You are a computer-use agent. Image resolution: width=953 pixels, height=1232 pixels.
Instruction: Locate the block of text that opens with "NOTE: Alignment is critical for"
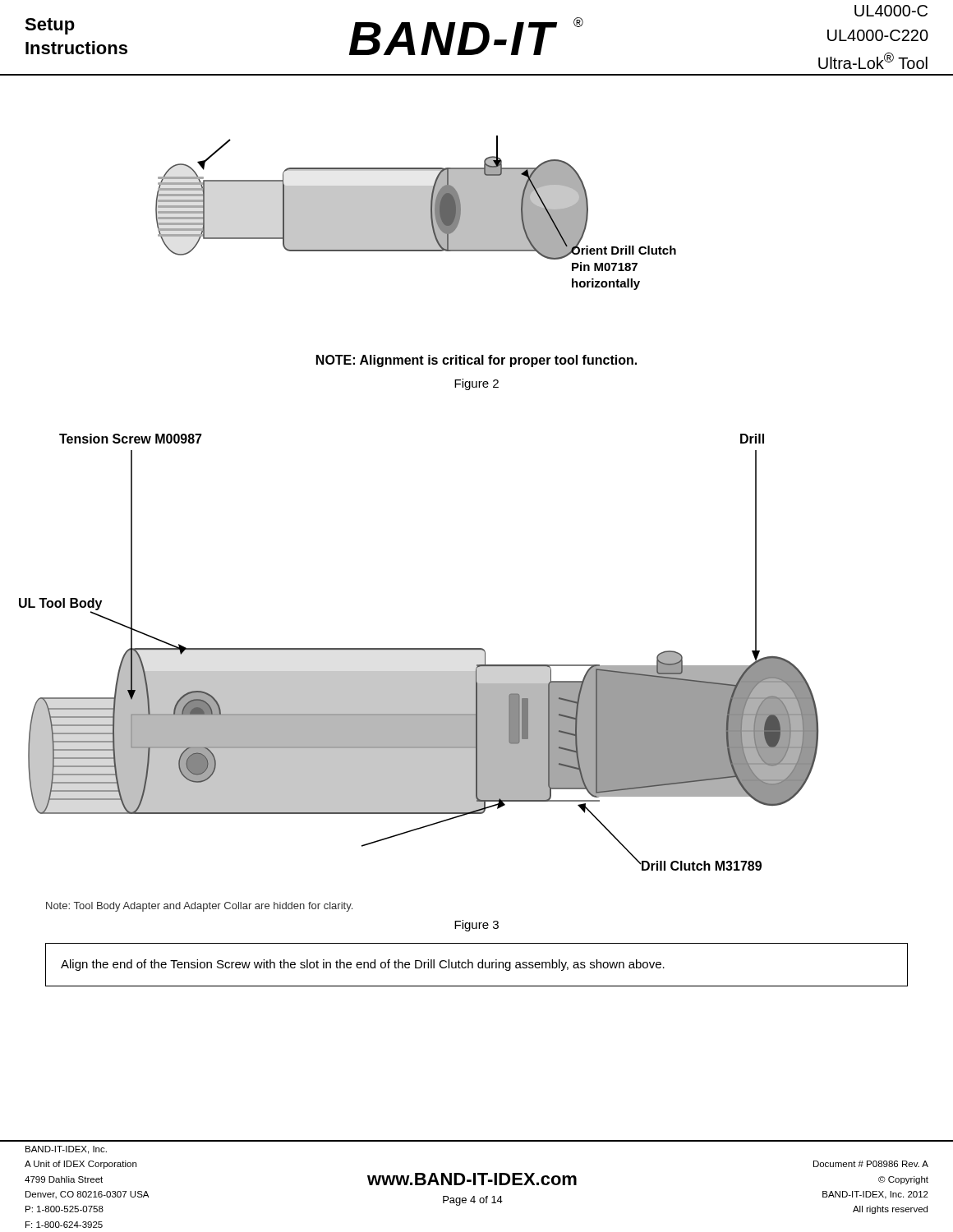pyautogui.click(x=476, y=360)
